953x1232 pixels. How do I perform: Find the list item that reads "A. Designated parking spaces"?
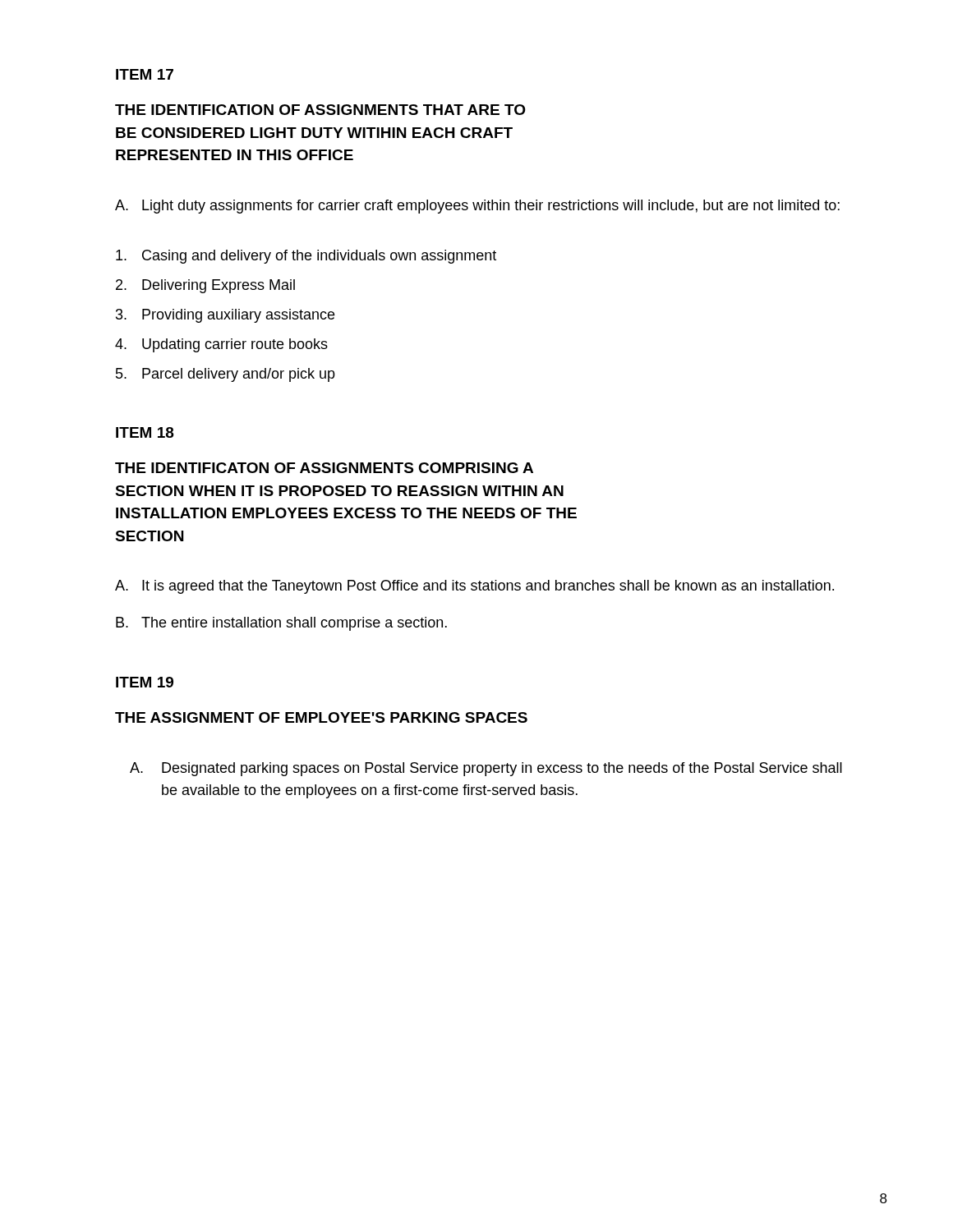(492, 779)
